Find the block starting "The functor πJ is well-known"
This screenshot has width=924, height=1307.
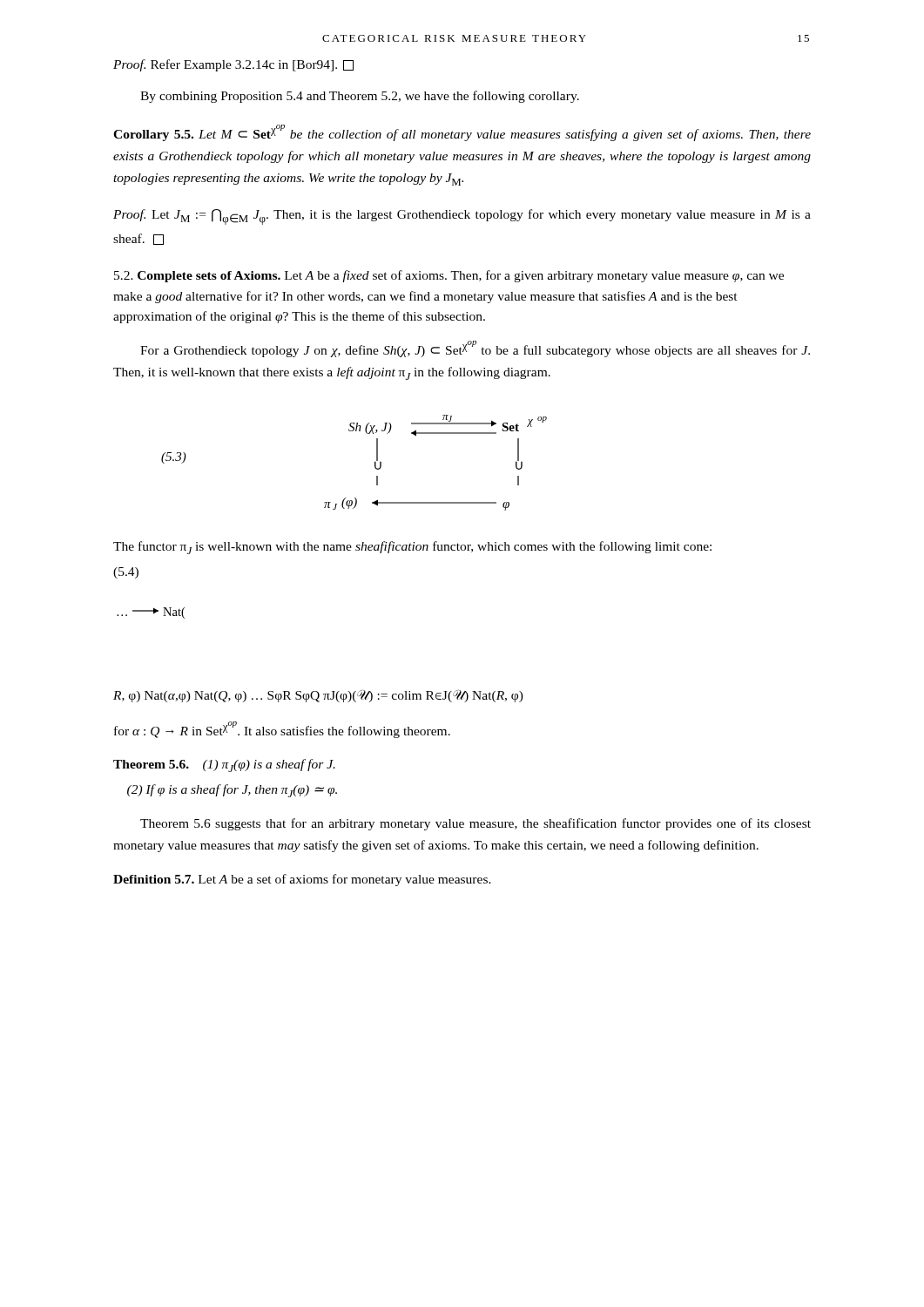pyautogui.click(x=413, y=548)
